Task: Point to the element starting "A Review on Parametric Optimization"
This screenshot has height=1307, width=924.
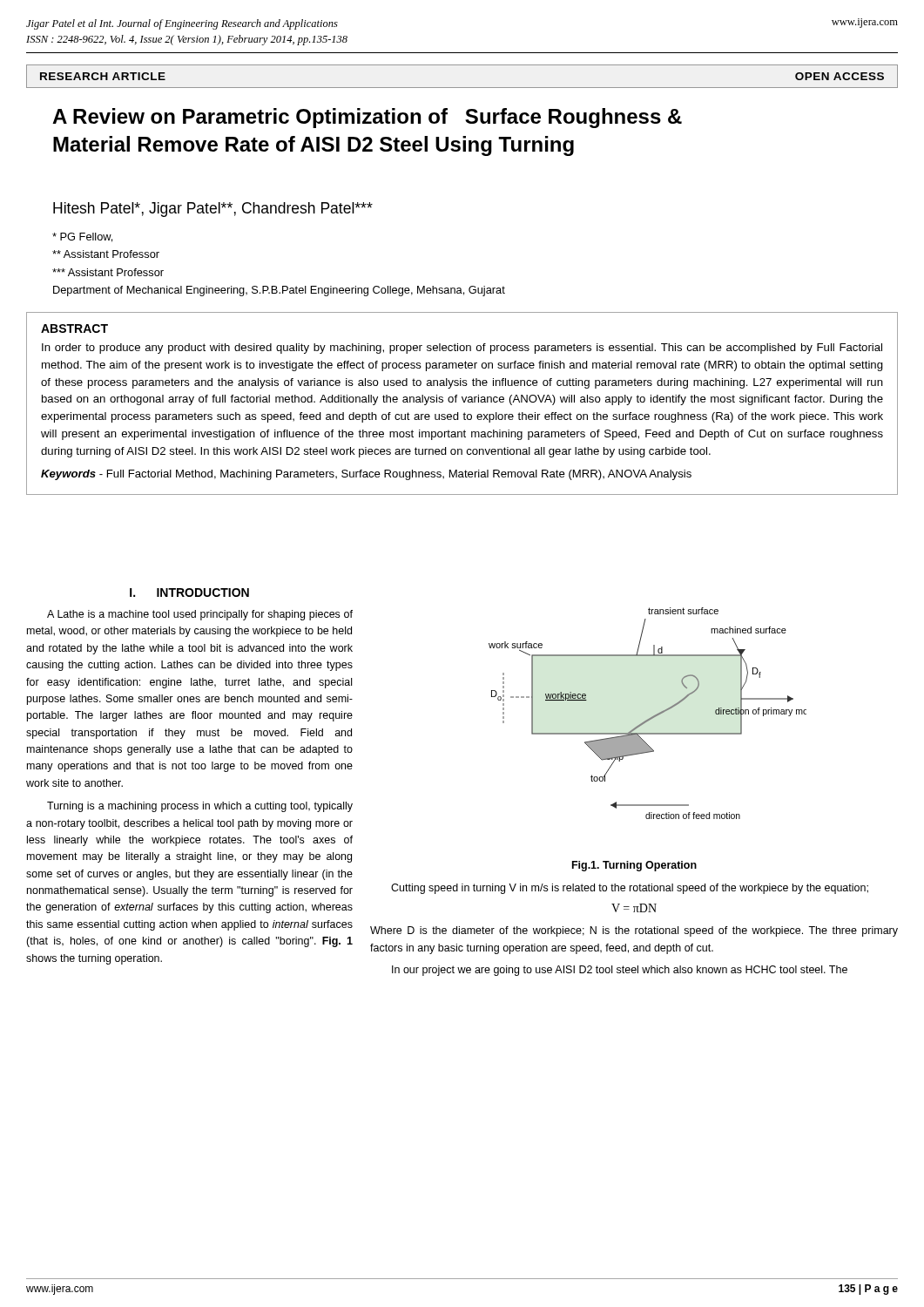Action: (462, 130)
